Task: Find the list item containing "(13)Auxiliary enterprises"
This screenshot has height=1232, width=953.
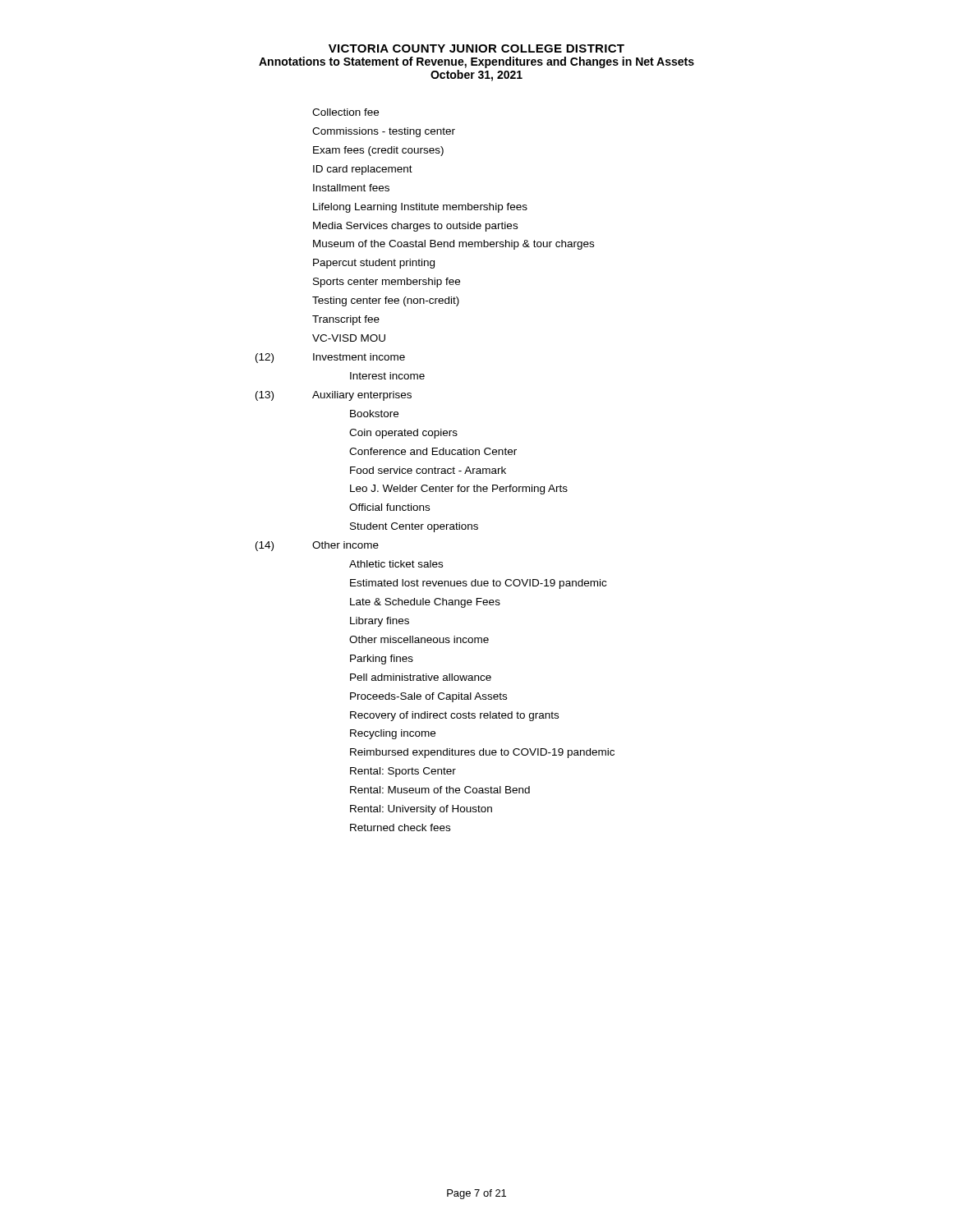Action: (333, 395)
